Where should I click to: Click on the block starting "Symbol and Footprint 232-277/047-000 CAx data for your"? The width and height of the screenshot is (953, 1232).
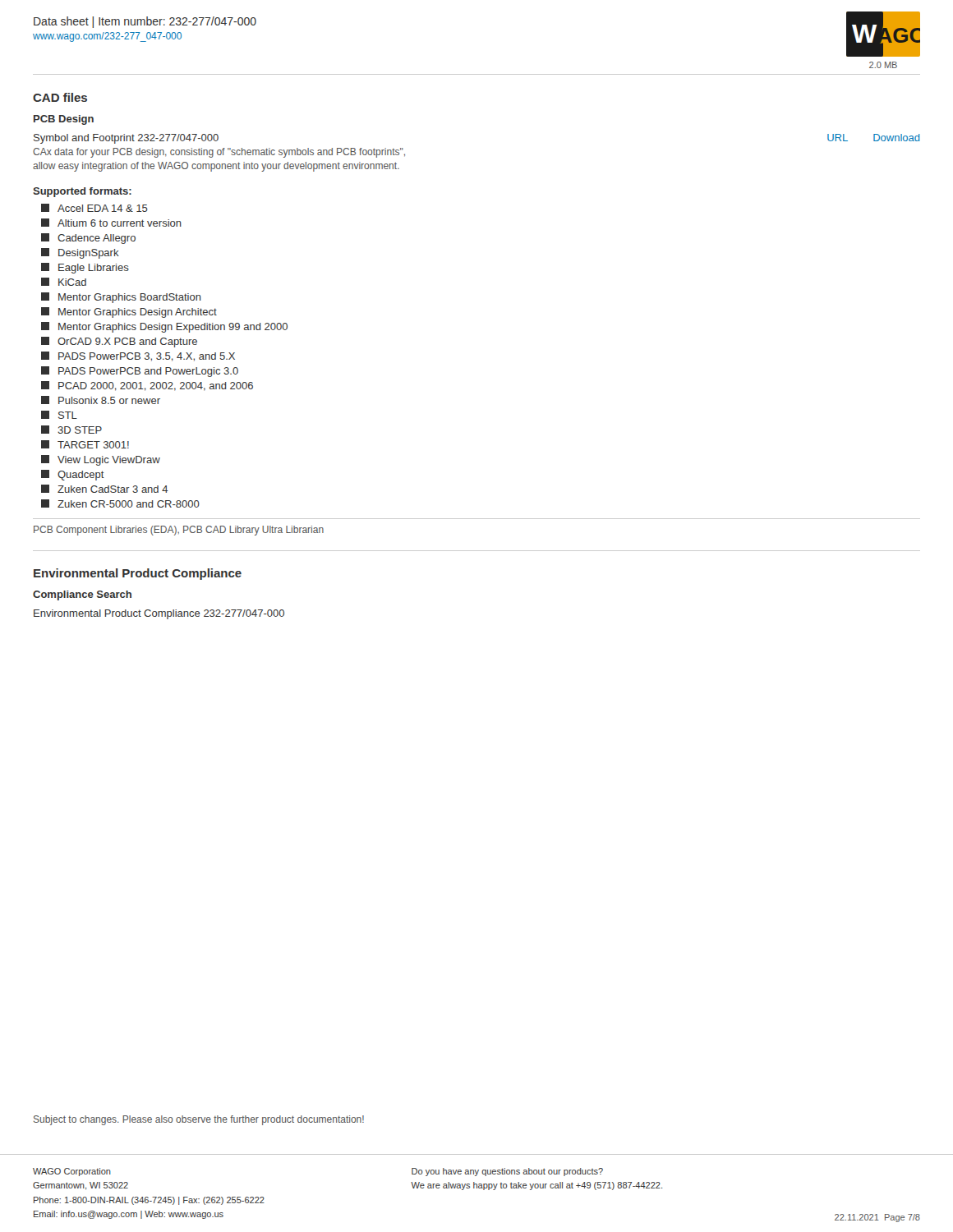[x=121, y=138]
